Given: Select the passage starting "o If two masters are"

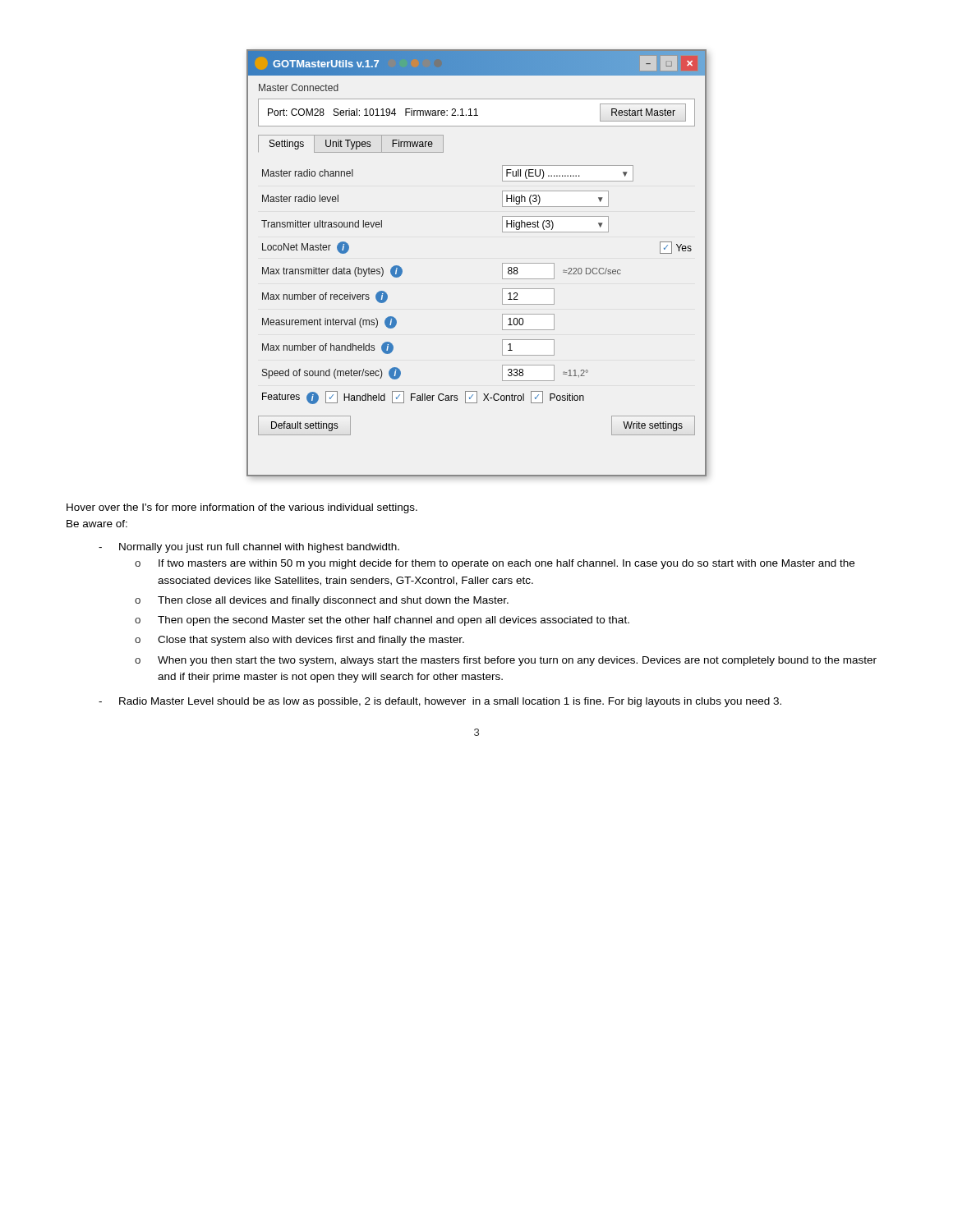Looking at the screenshot, I should tap(503, 572).
